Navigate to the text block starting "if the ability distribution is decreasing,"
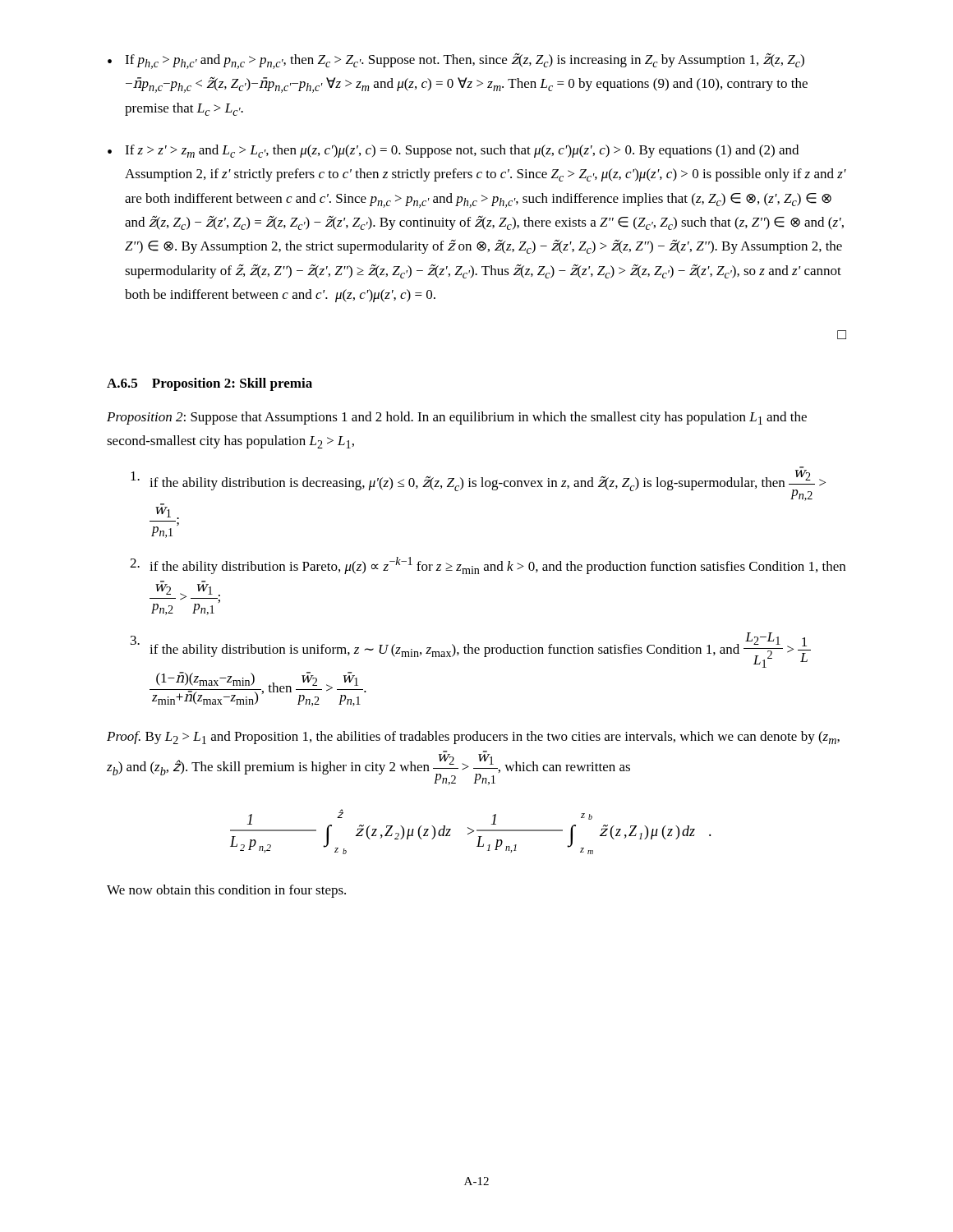This screenshot has height=1232, width=953. coord(478,485)
